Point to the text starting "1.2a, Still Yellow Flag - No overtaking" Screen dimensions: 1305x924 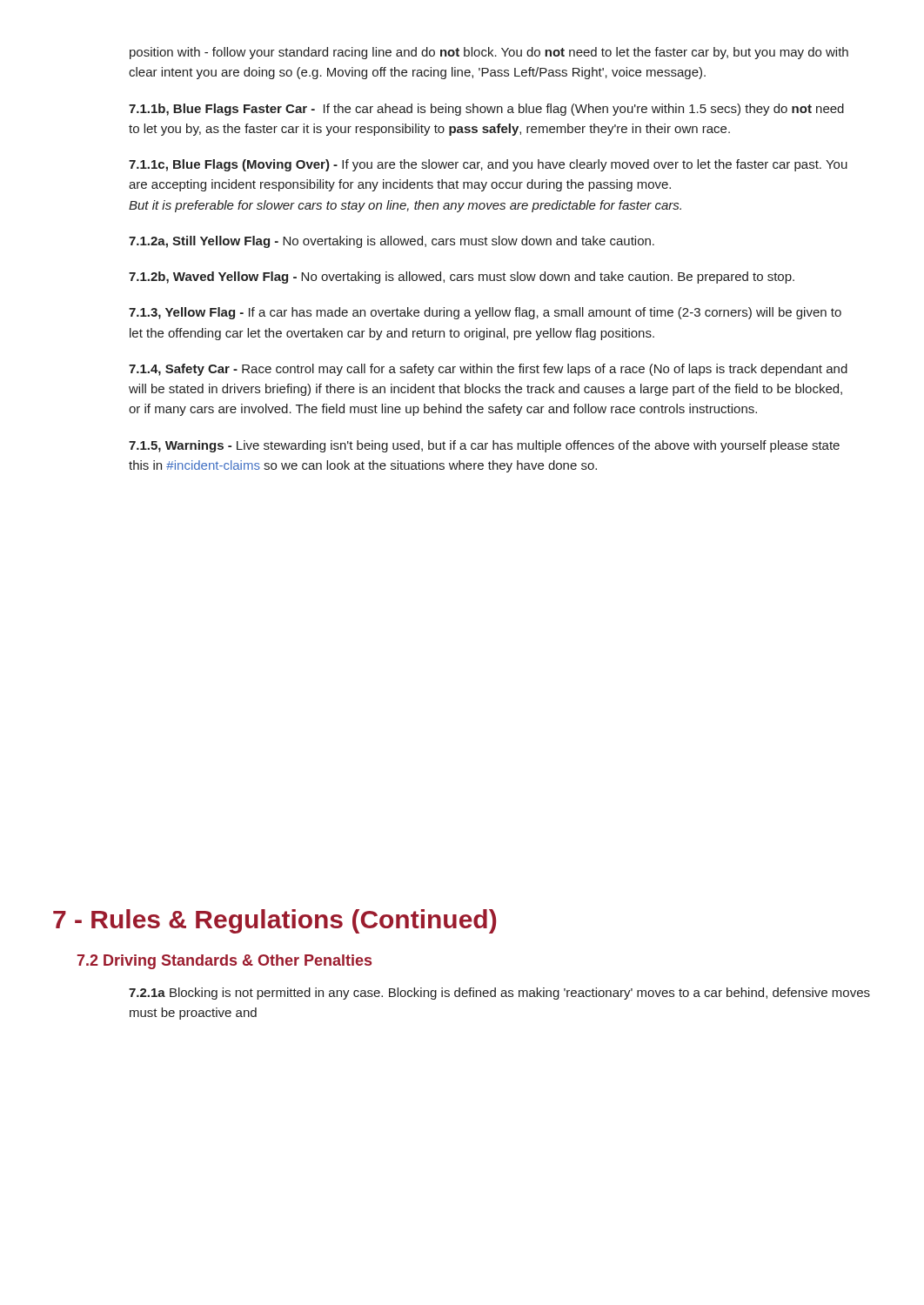[392, 240]
